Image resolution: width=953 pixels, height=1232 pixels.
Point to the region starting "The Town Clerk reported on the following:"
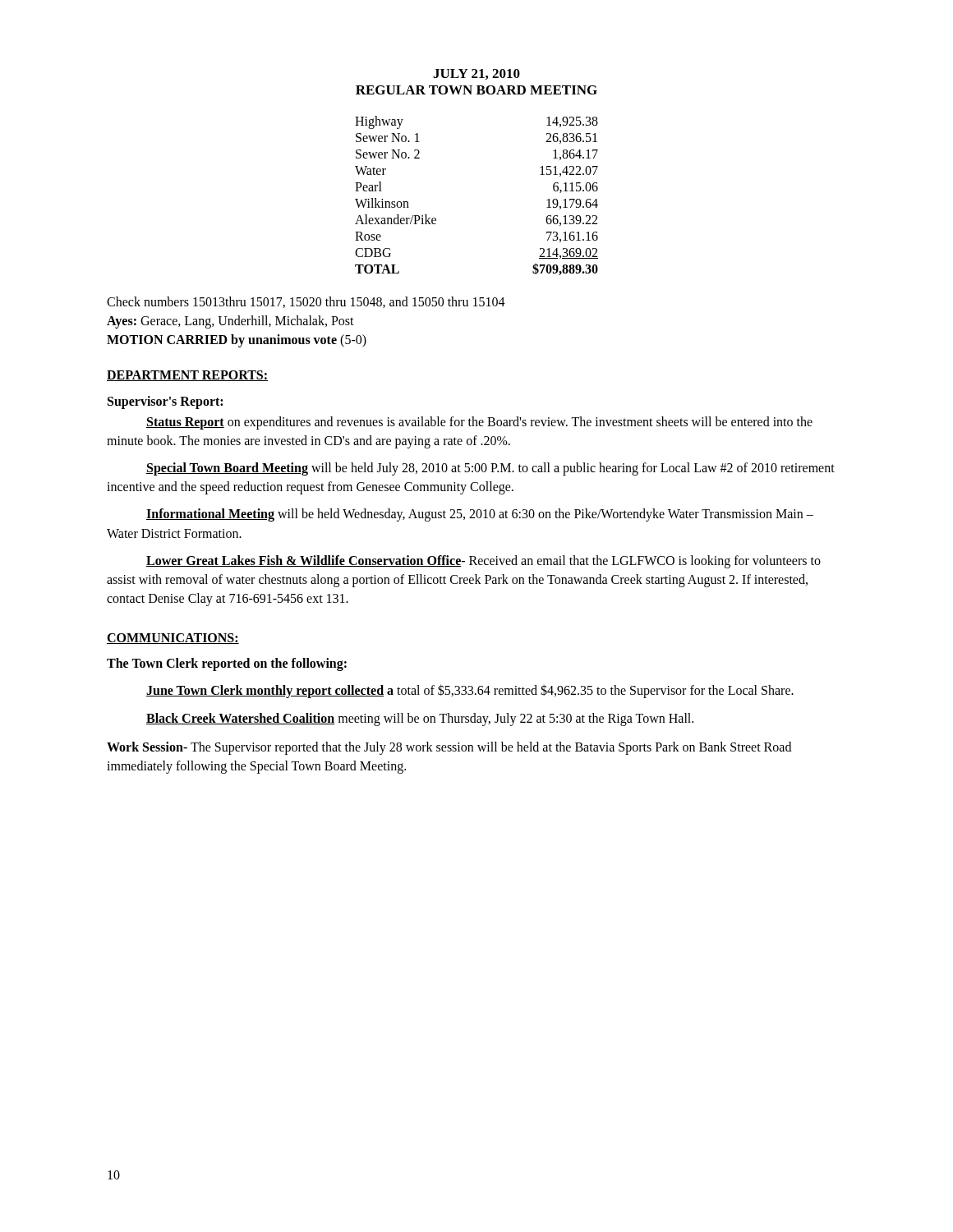pos(227,663)
